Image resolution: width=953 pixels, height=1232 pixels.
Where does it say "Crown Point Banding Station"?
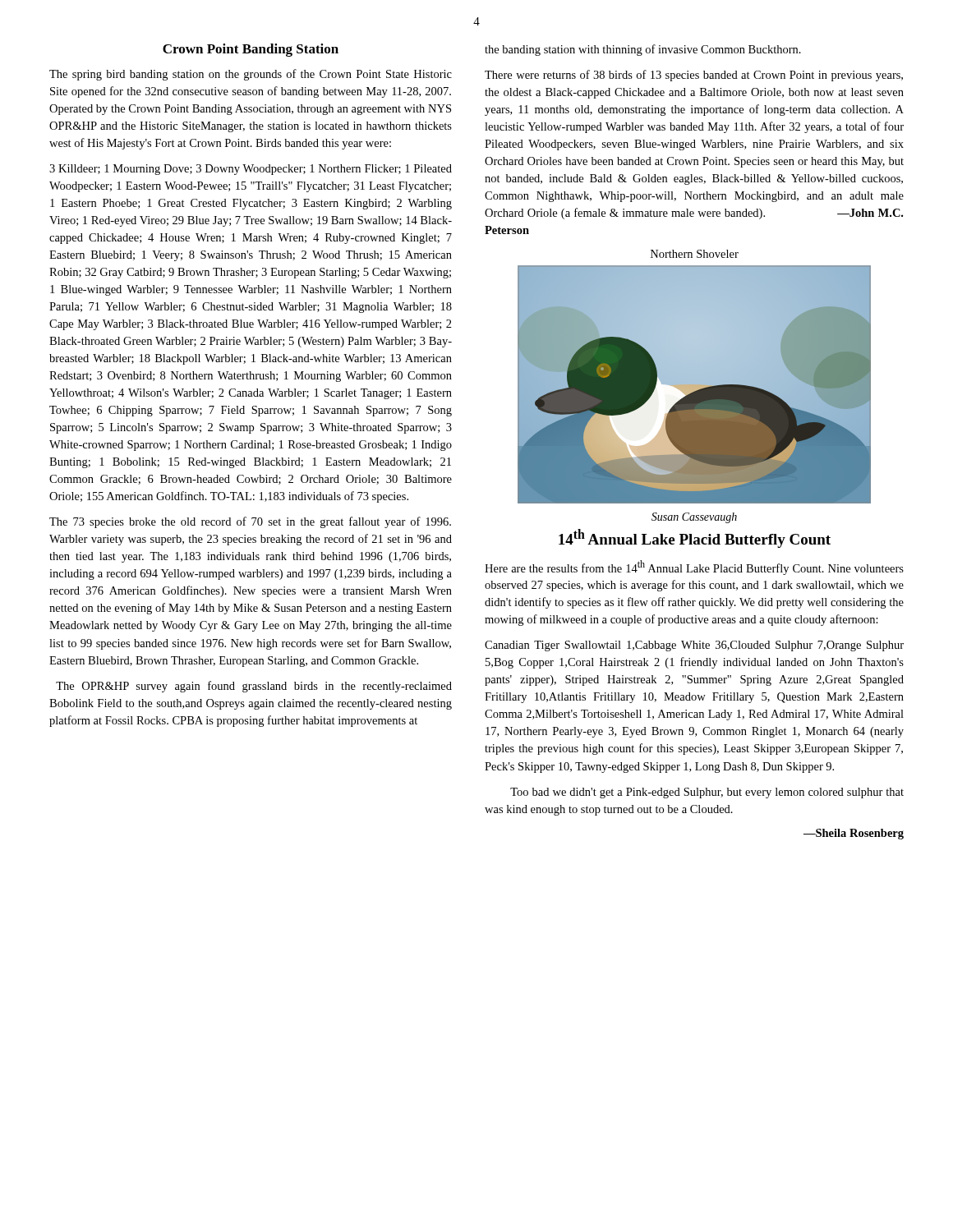(251, 49)
